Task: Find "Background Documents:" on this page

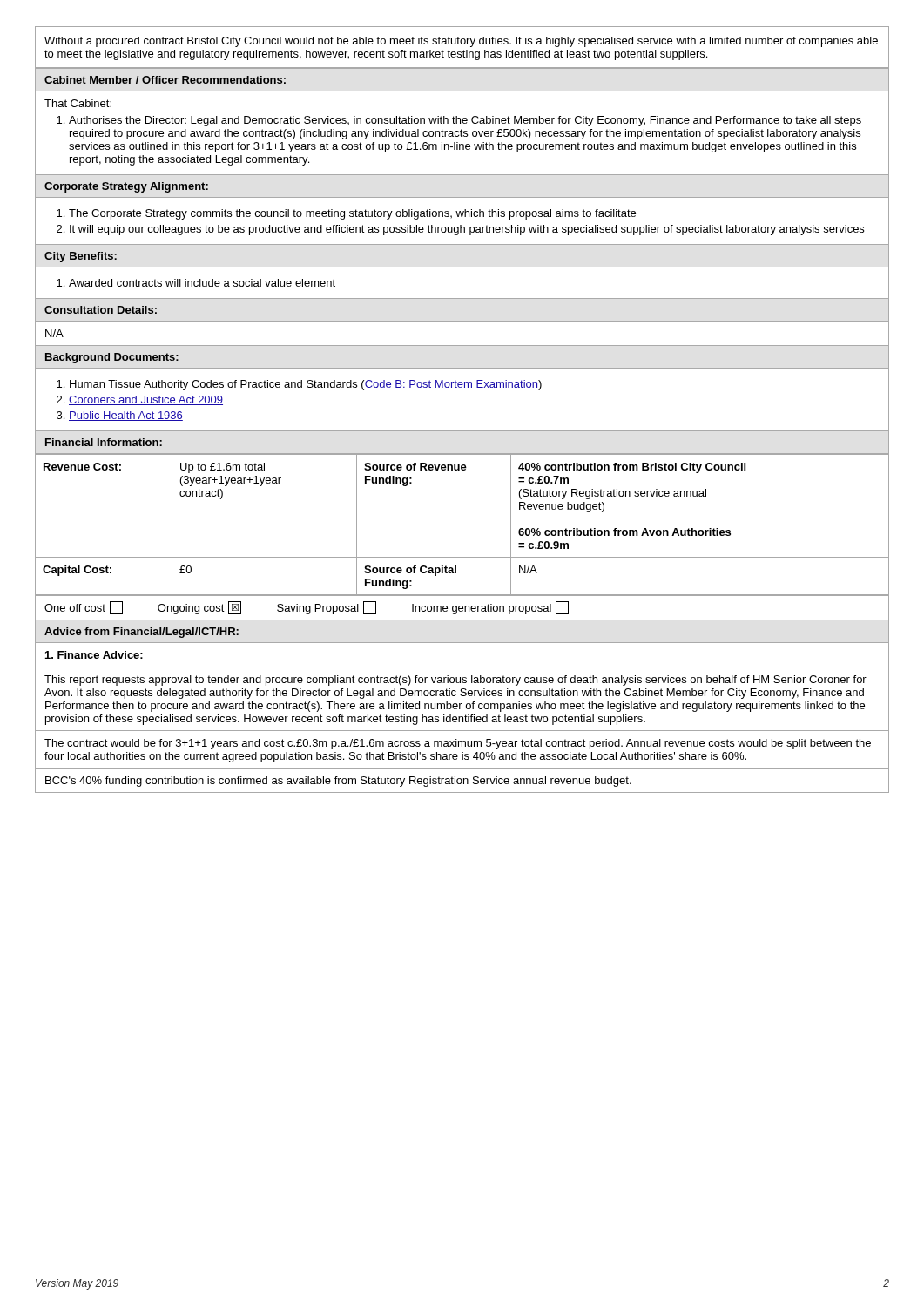Action: [112, 357]
